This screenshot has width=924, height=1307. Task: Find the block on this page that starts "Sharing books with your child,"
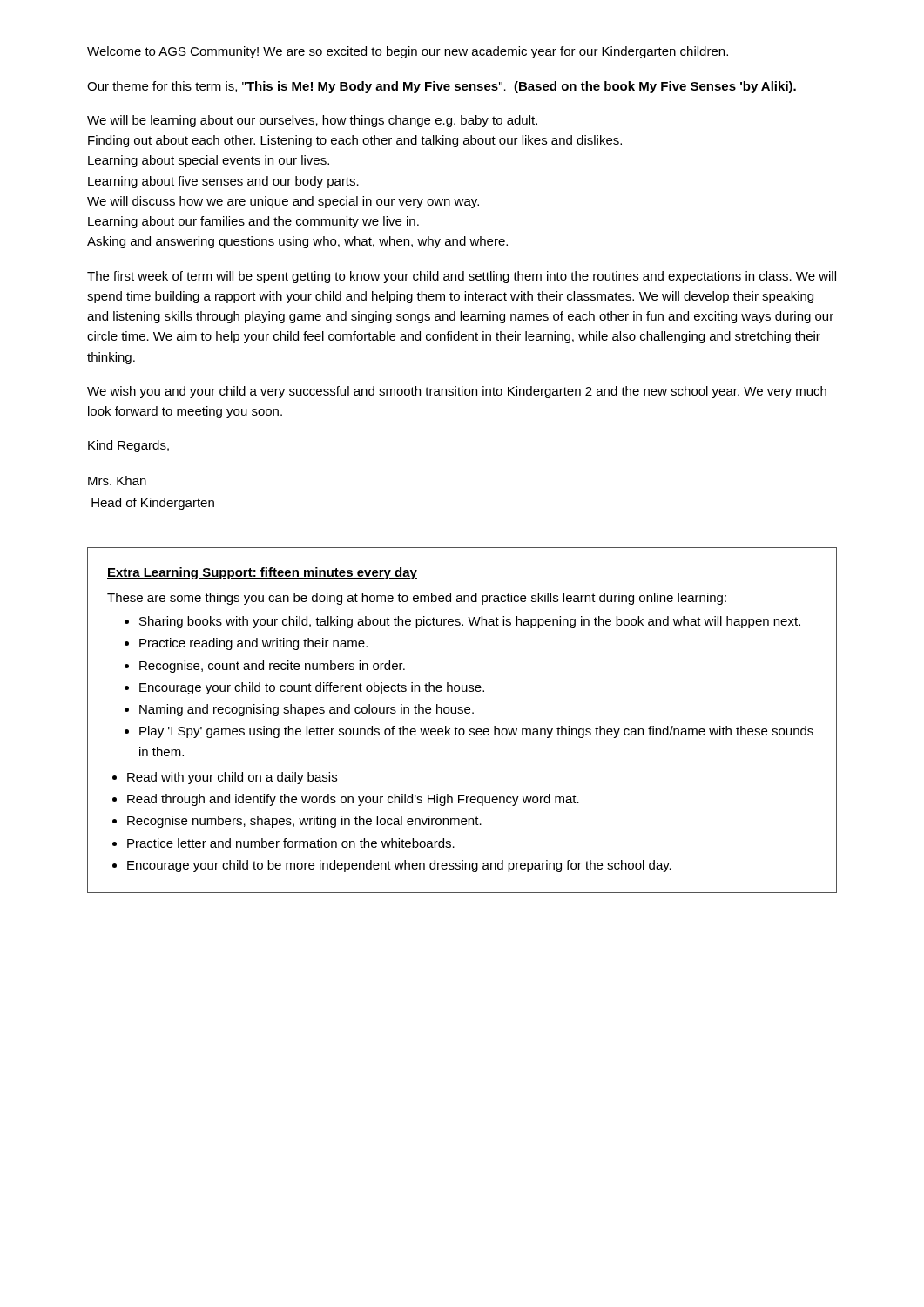tap(470, 621)
